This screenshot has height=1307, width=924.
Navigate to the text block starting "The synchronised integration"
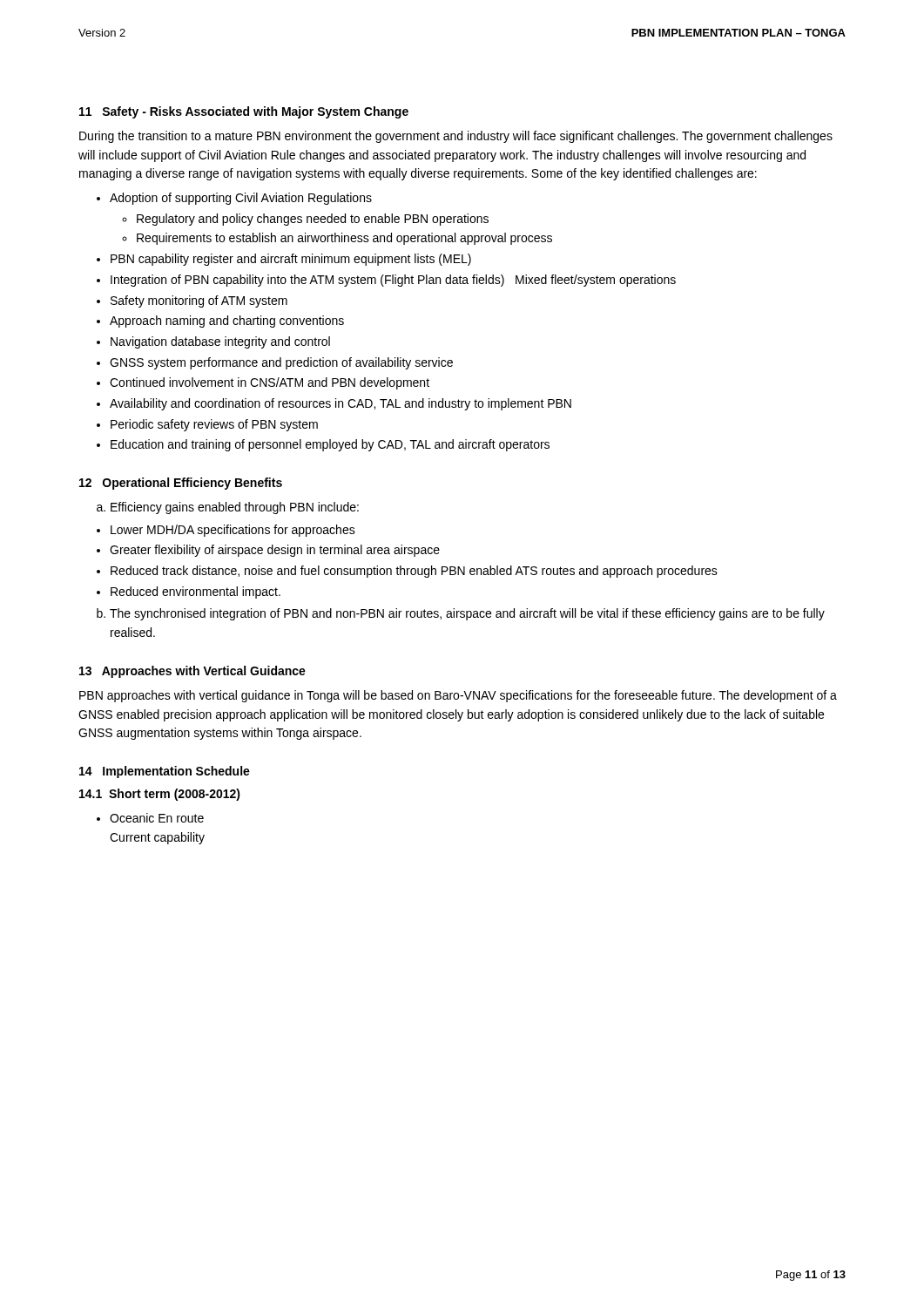click(x=467, y=623)
